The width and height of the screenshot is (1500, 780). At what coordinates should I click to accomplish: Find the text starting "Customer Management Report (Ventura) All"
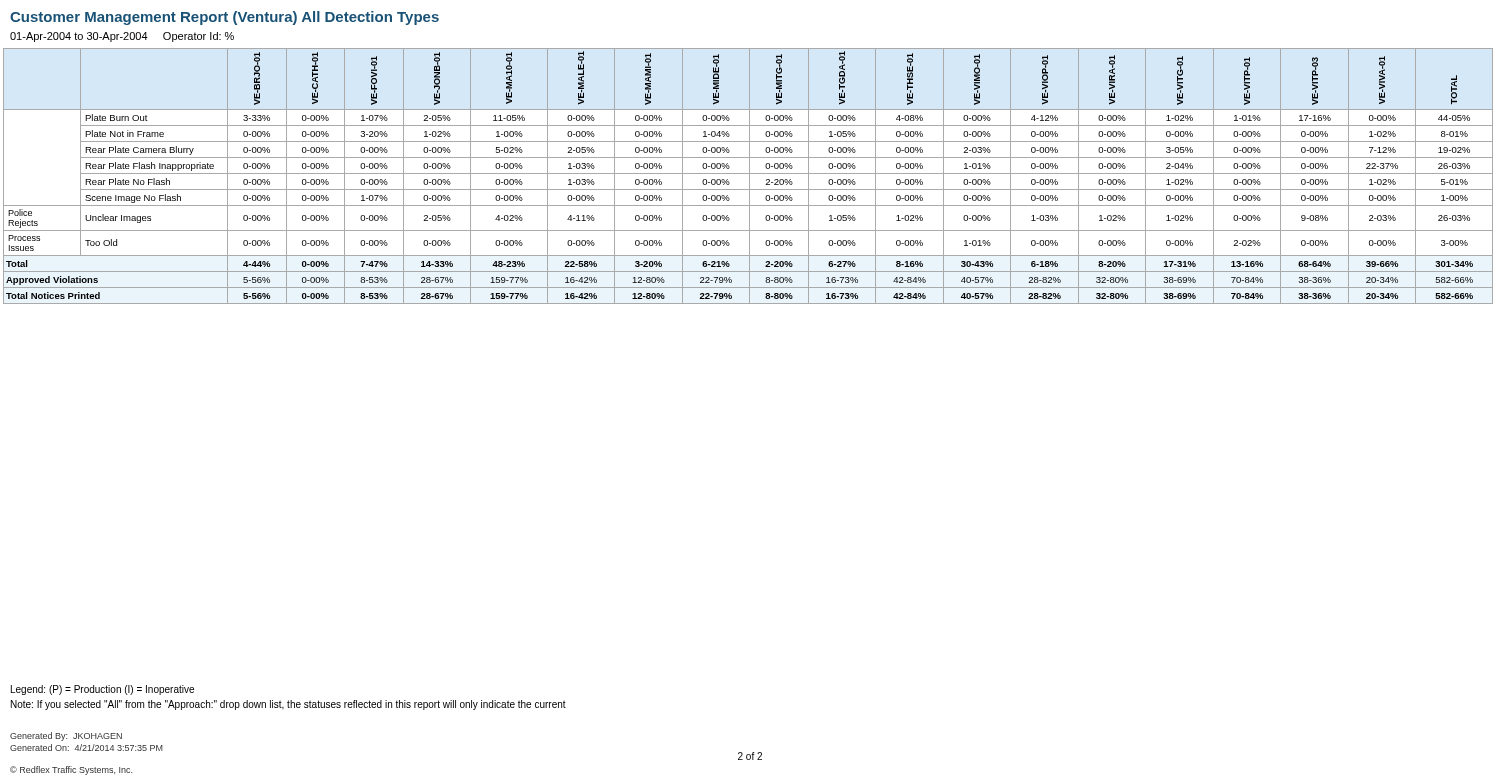tap(225, 17)
